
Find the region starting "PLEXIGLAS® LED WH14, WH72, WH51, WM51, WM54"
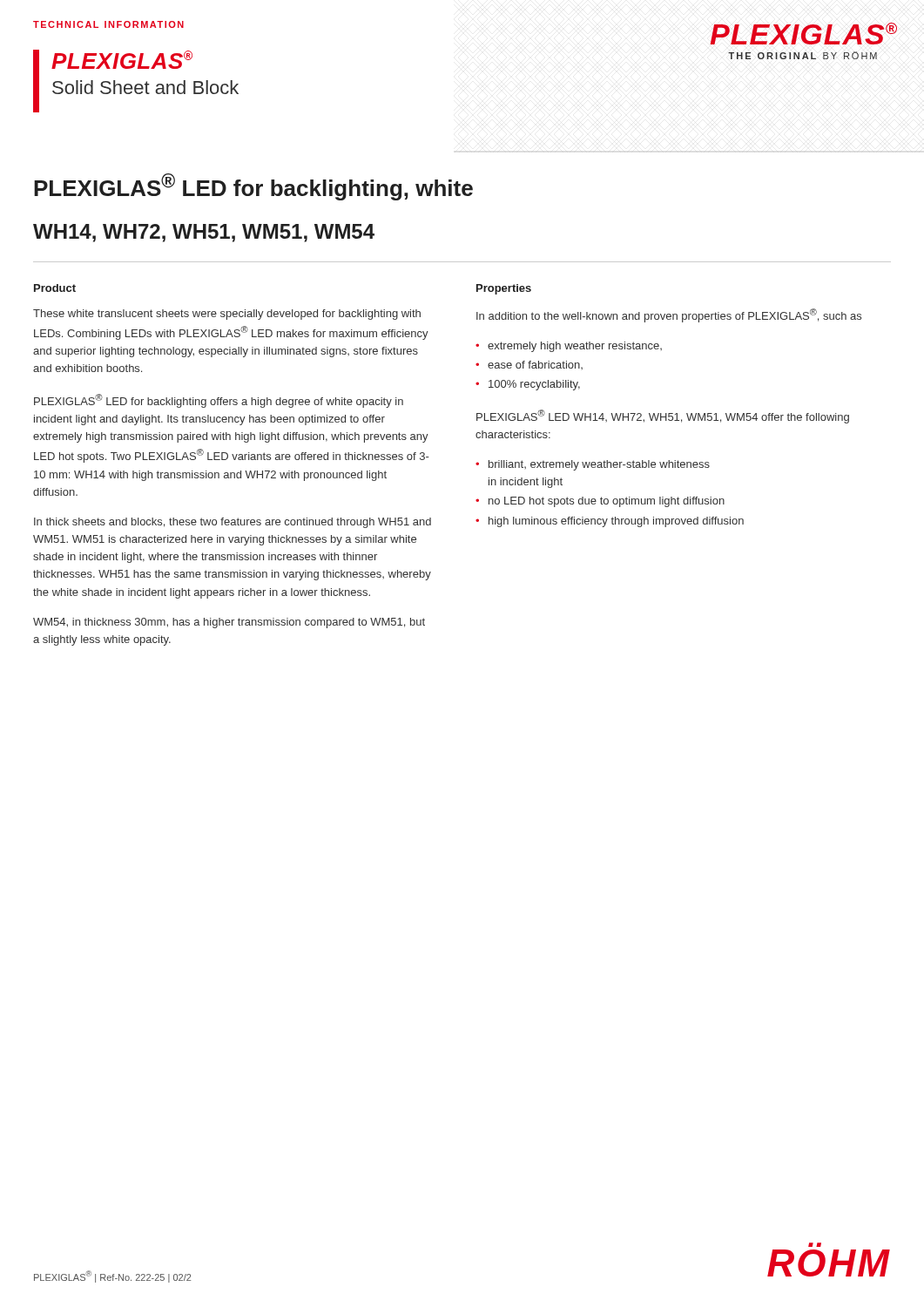683,425
